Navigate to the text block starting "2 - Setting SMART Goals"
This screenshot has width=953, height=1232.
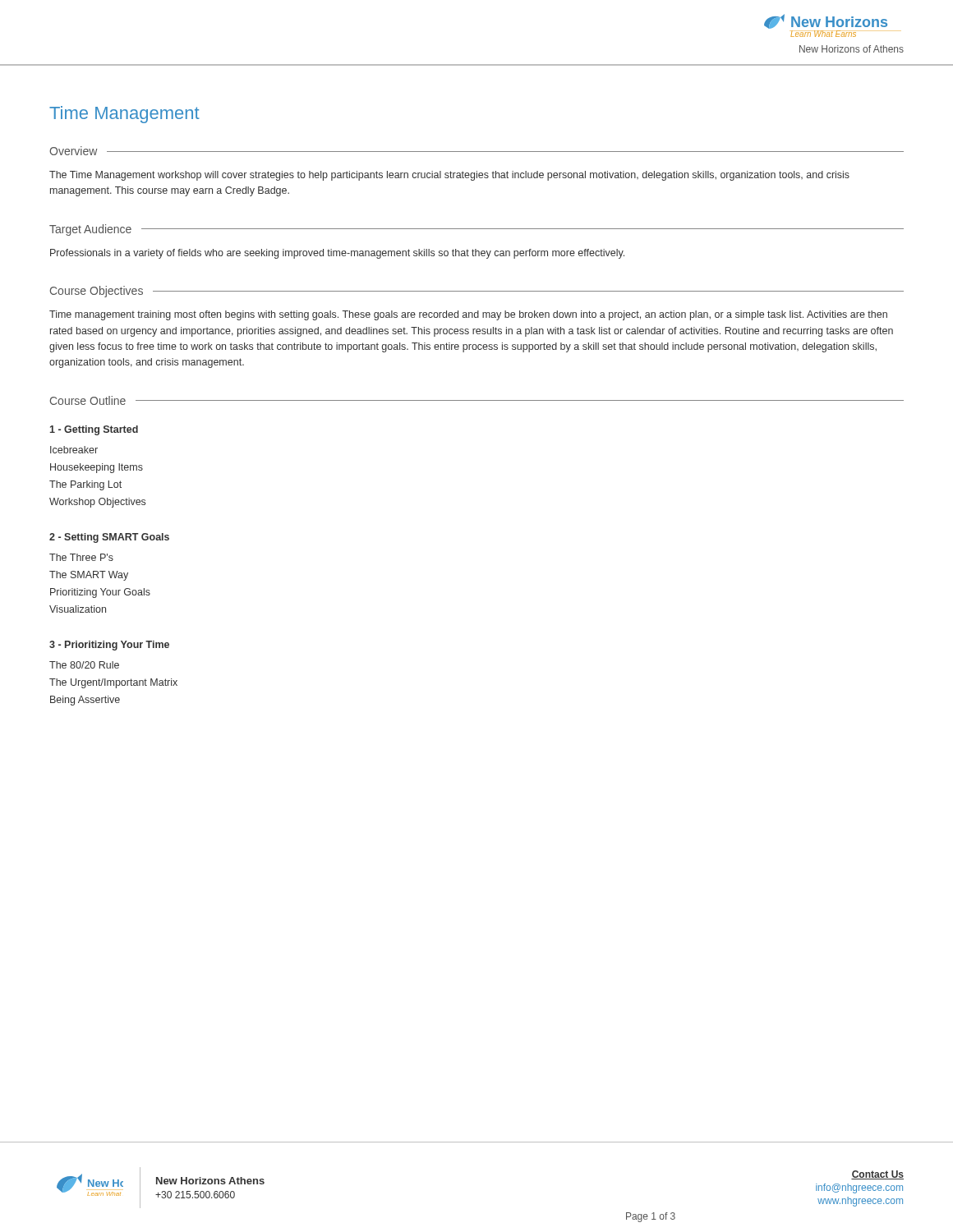[109, 537]
